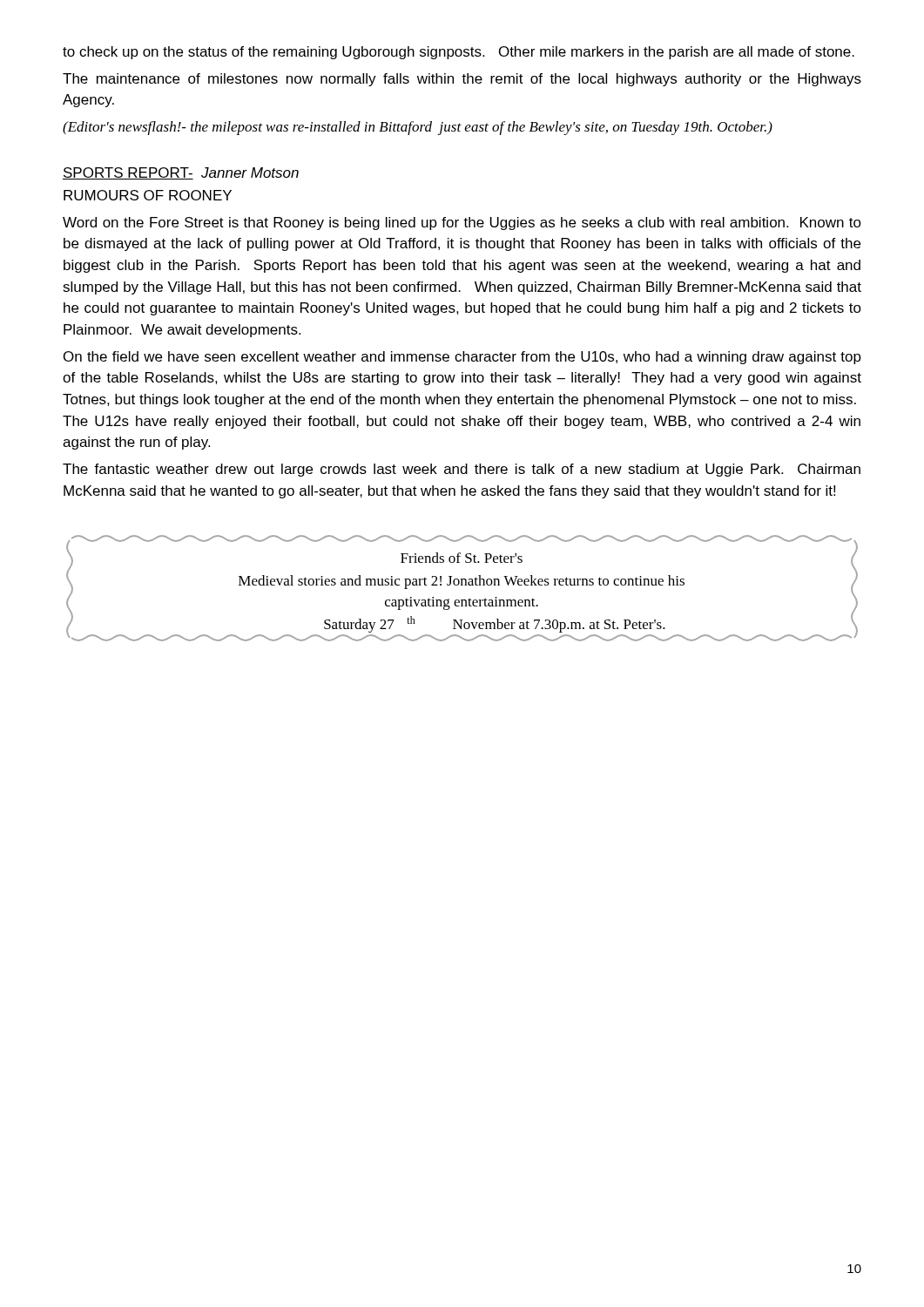Click on the text block with the text "The fantastic weather drew out large crowds last"
The height and width of the screenshot is (1307, 924).
tap(462, 480)
